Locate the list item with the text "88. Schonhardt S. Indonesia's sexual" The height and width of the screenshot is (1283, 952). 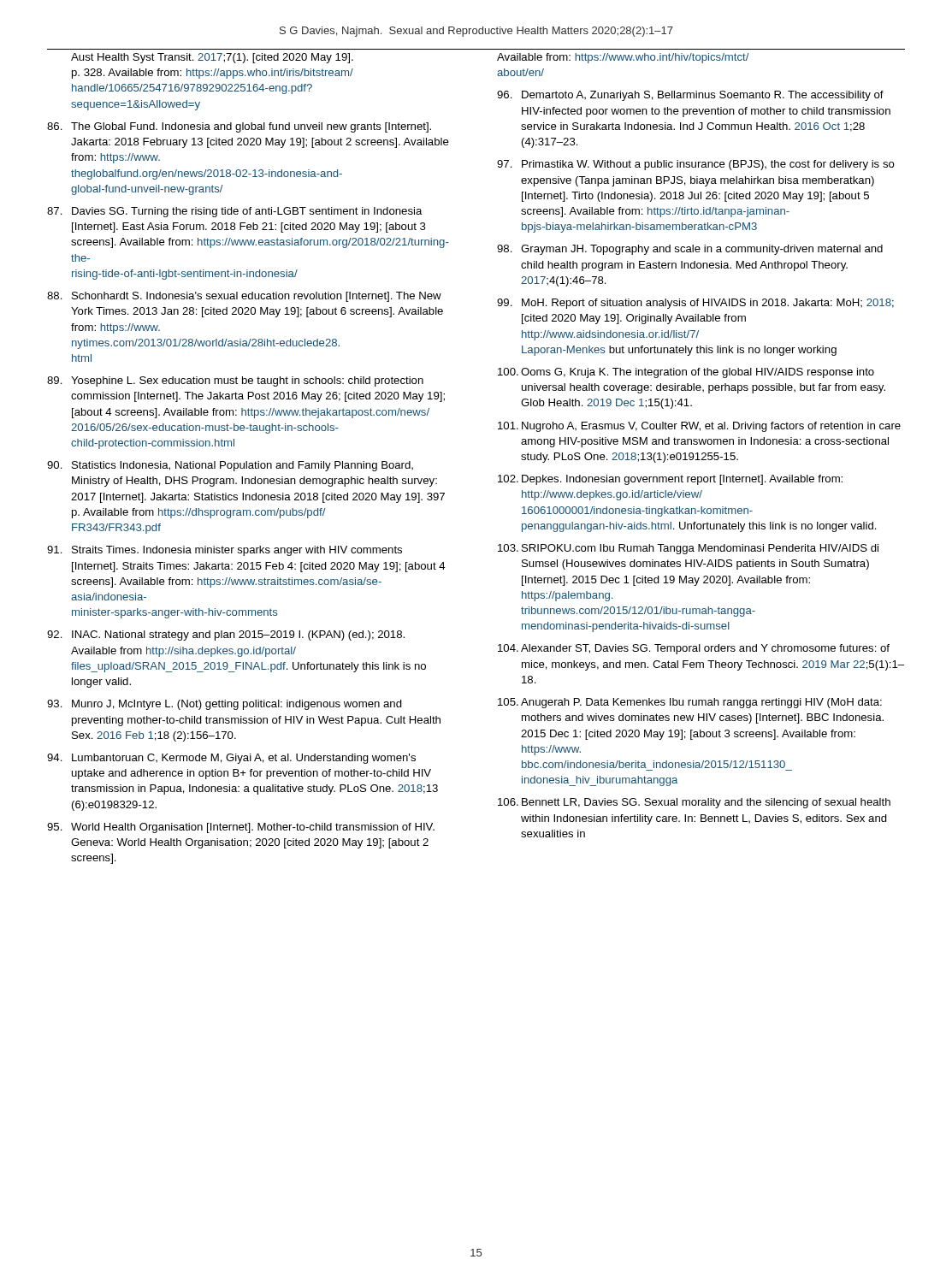pyautogui.click(x=249, y=327)
